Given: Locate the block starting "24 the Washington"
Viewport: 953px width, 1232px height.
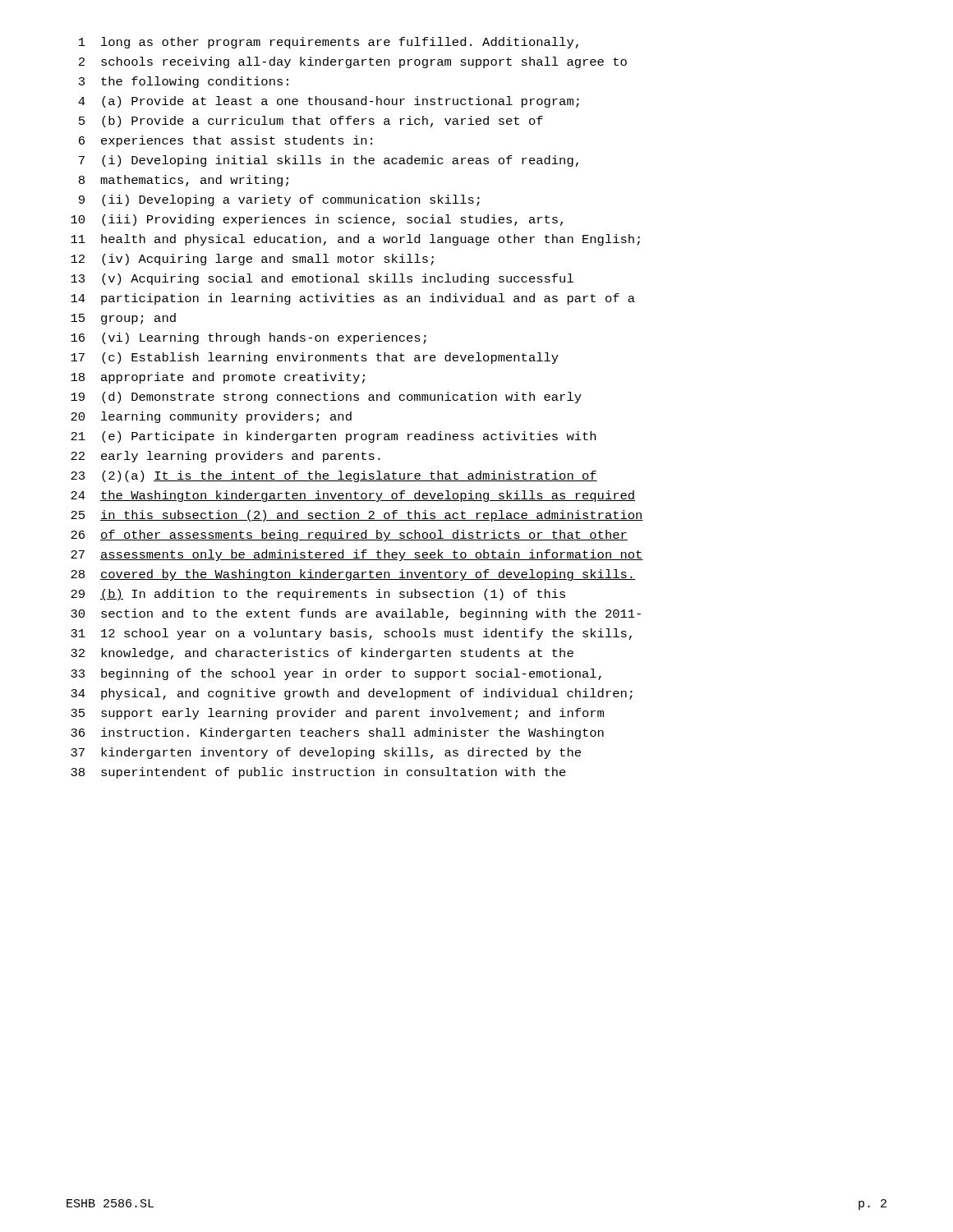Looking at the screenshot, I should point(476,496).
